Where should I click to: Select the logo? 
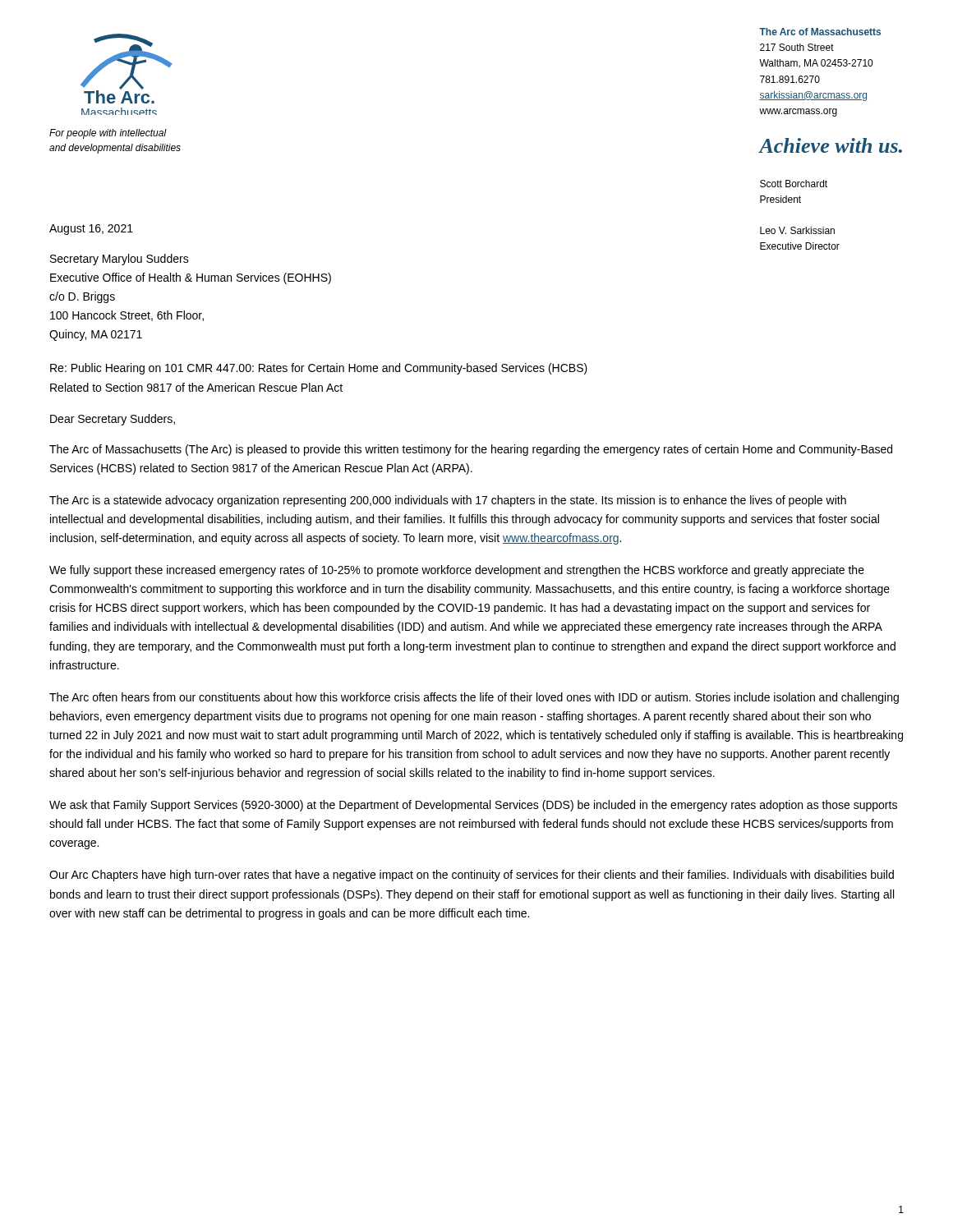(x=131, y=71)
